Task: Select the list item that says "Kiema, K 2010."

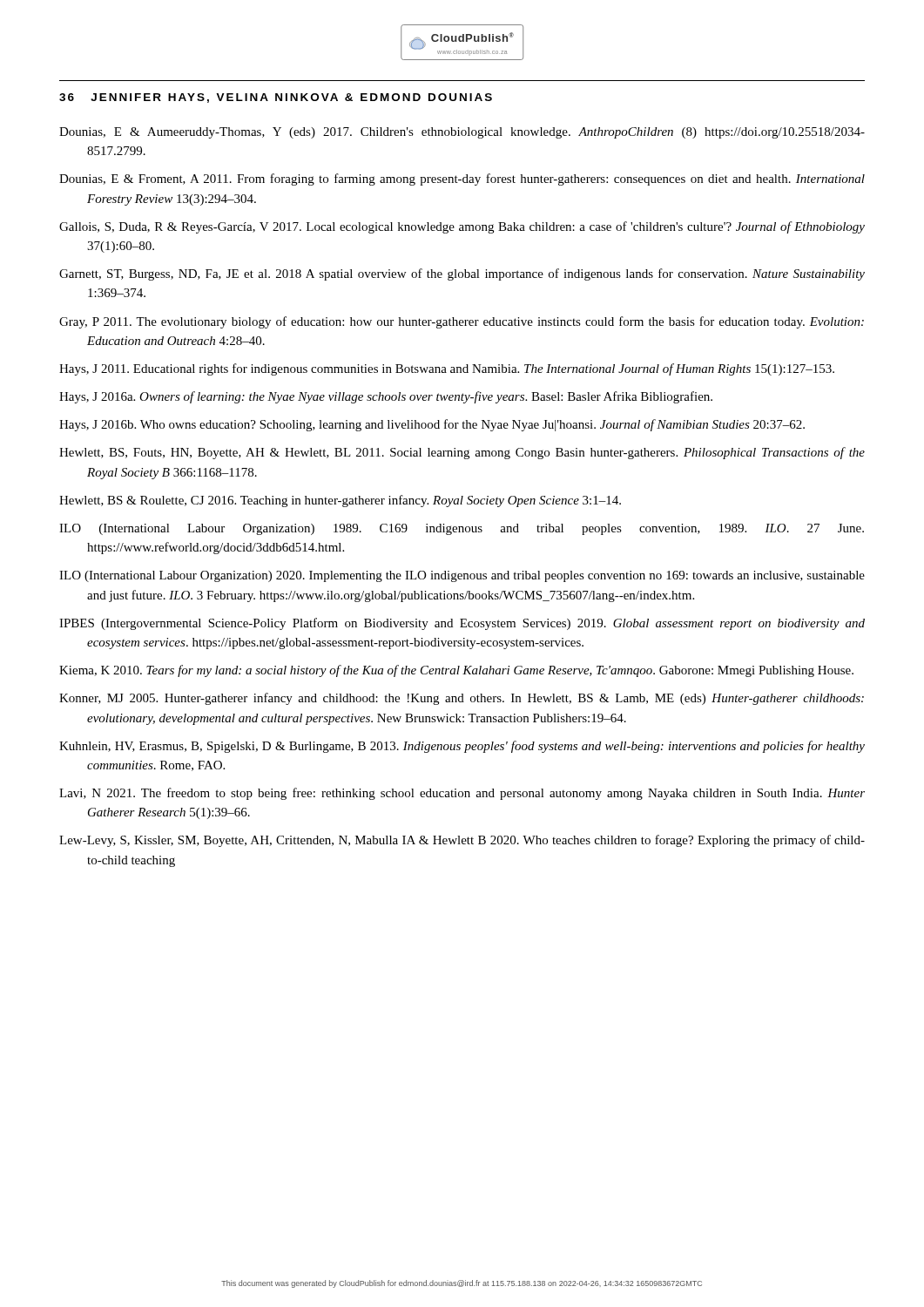Action: 462,670
